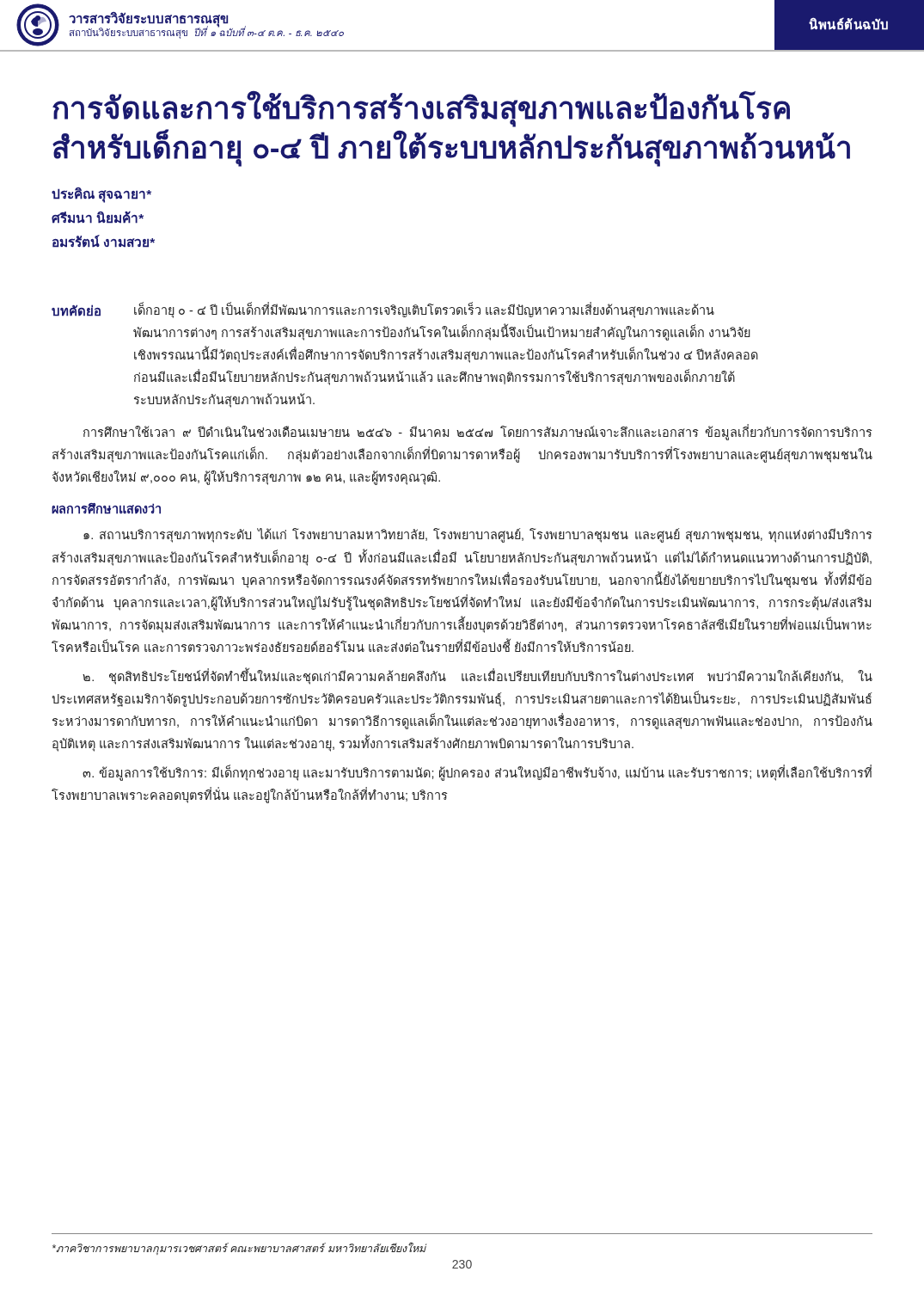Viewport: 924px width, 1290px height.
Task: Navigate to the block starting "สถานบริการสุขภาพทุกระดับ ได้แก่ โรงพยาบาลมหาวิทยาลัย, โรงพยาบาลศูนย์, โรงพยาบาลชุมชน และศูนย์ สุขภาพชุมชน, ทุกแห่งต่างมีบริการสร้างเสริมสุขภาพและป้องกันโรคสำหรับเด็กอายุ"
Action: click(462, 591)
